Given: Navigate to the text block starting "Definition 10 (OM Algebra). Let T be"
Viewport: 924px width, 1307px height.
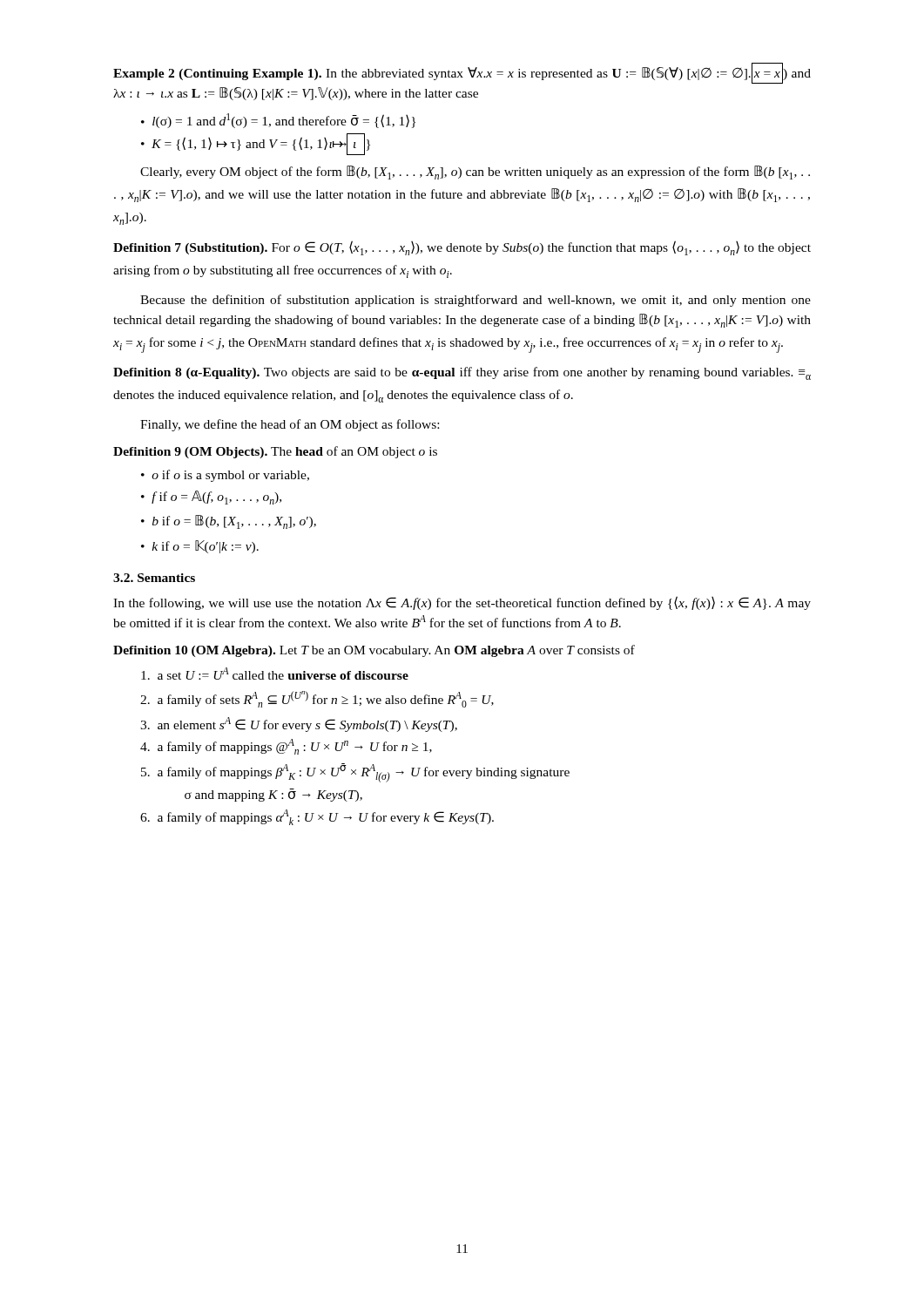Looking at the screenshot, I should pos(462,651).
